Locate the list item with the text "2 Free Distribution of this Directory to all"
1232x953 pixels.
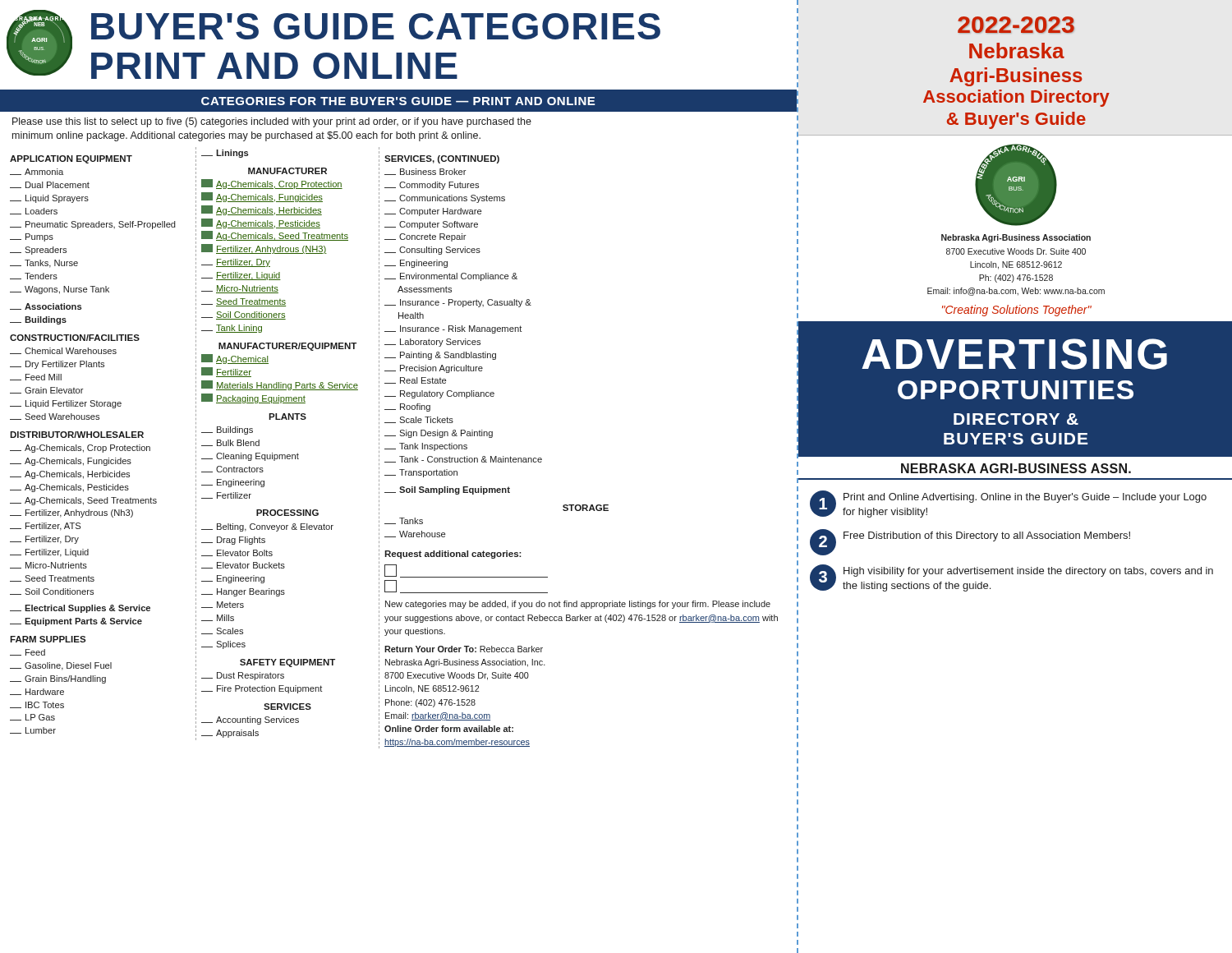(x=1016, y=542)
